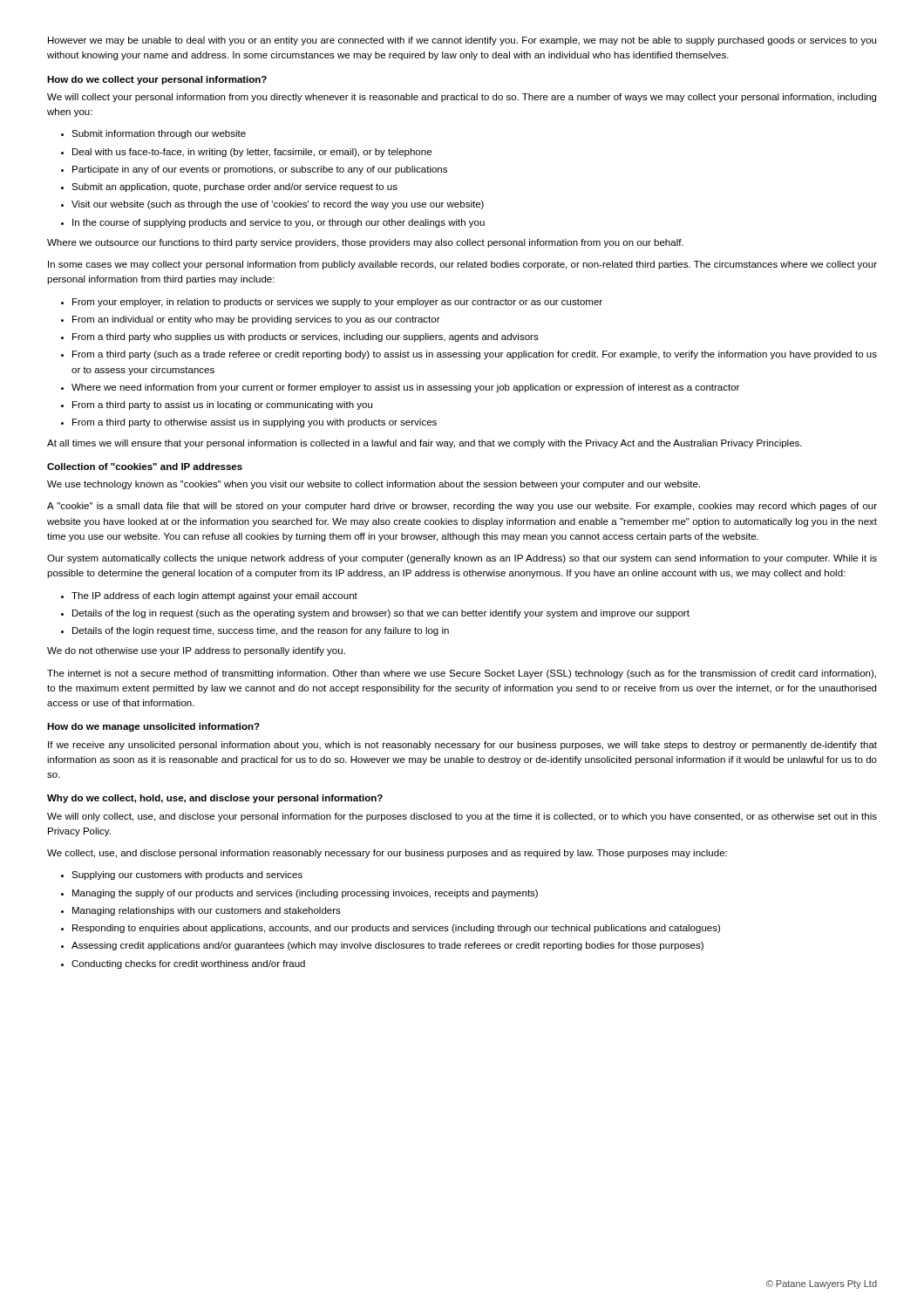924x1308 pixels.
Task: Locate the list item that says "Assessing credit applications and/or guarantees (which may"
Action: click(388, 945)
